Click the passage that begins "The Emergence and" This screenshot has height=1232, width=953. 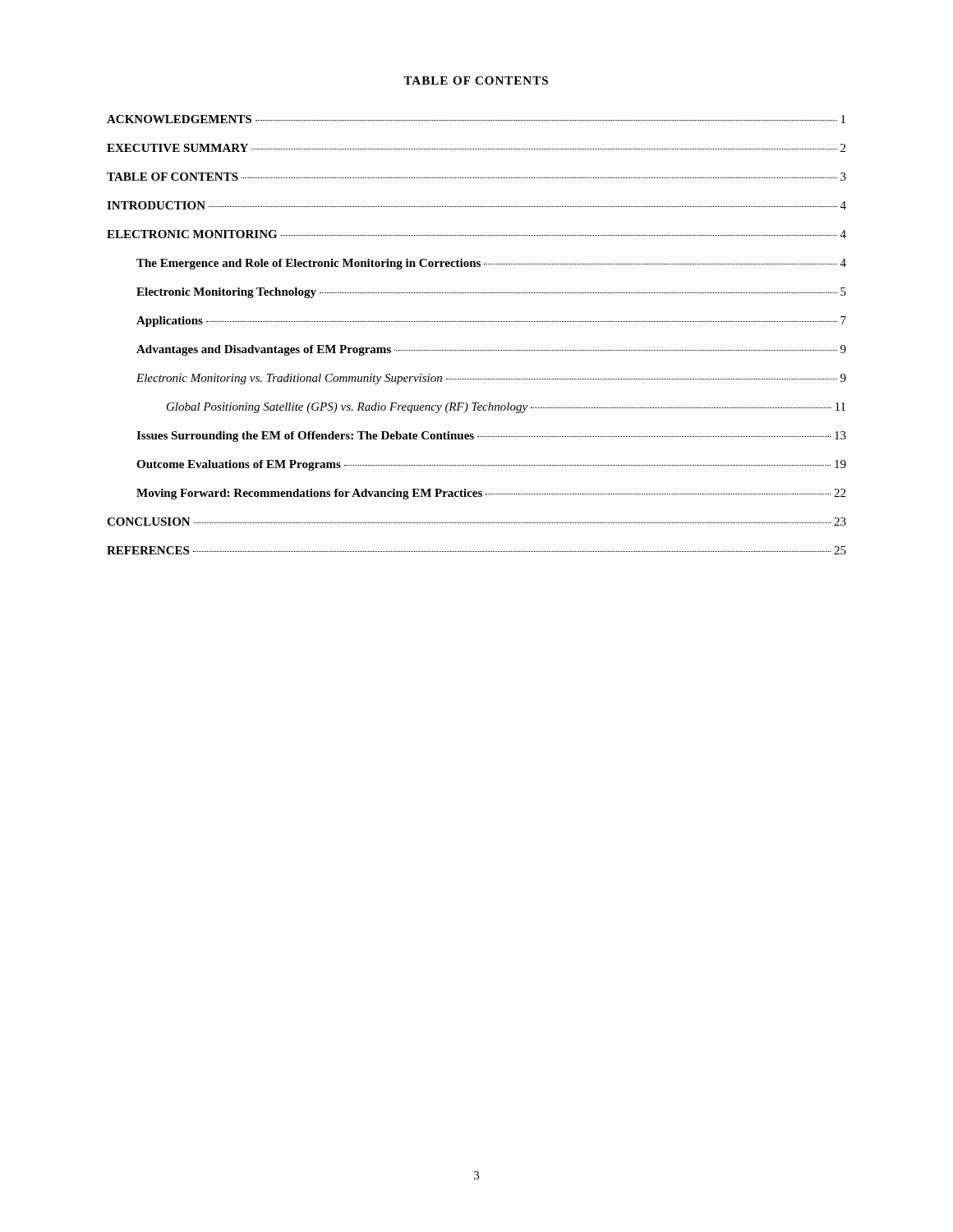(x=491, y=263)
